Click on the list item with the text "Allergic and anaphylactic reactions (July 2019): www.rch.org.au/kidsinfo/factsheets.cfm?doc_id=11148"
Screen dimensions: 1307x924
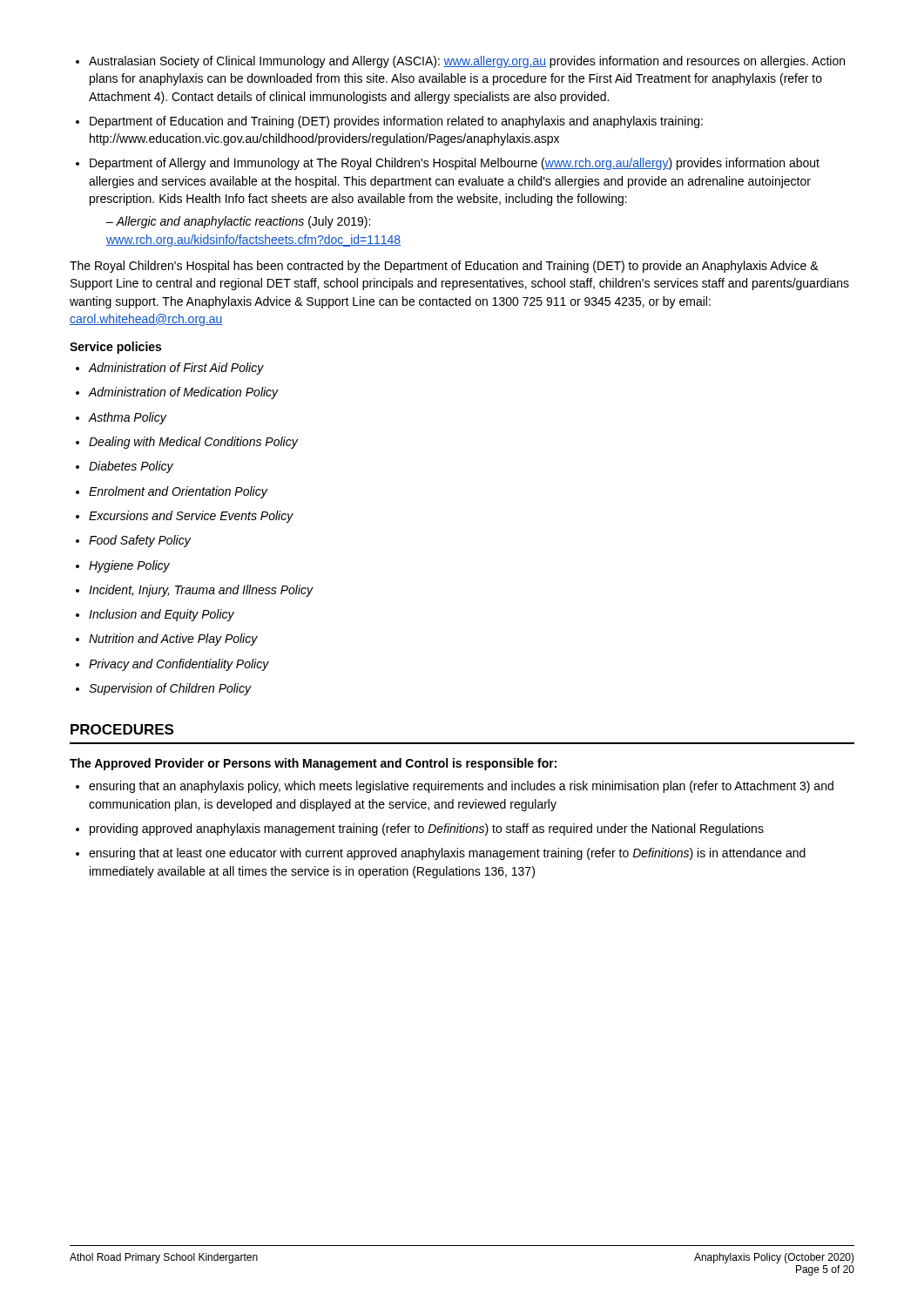[253, 230]
